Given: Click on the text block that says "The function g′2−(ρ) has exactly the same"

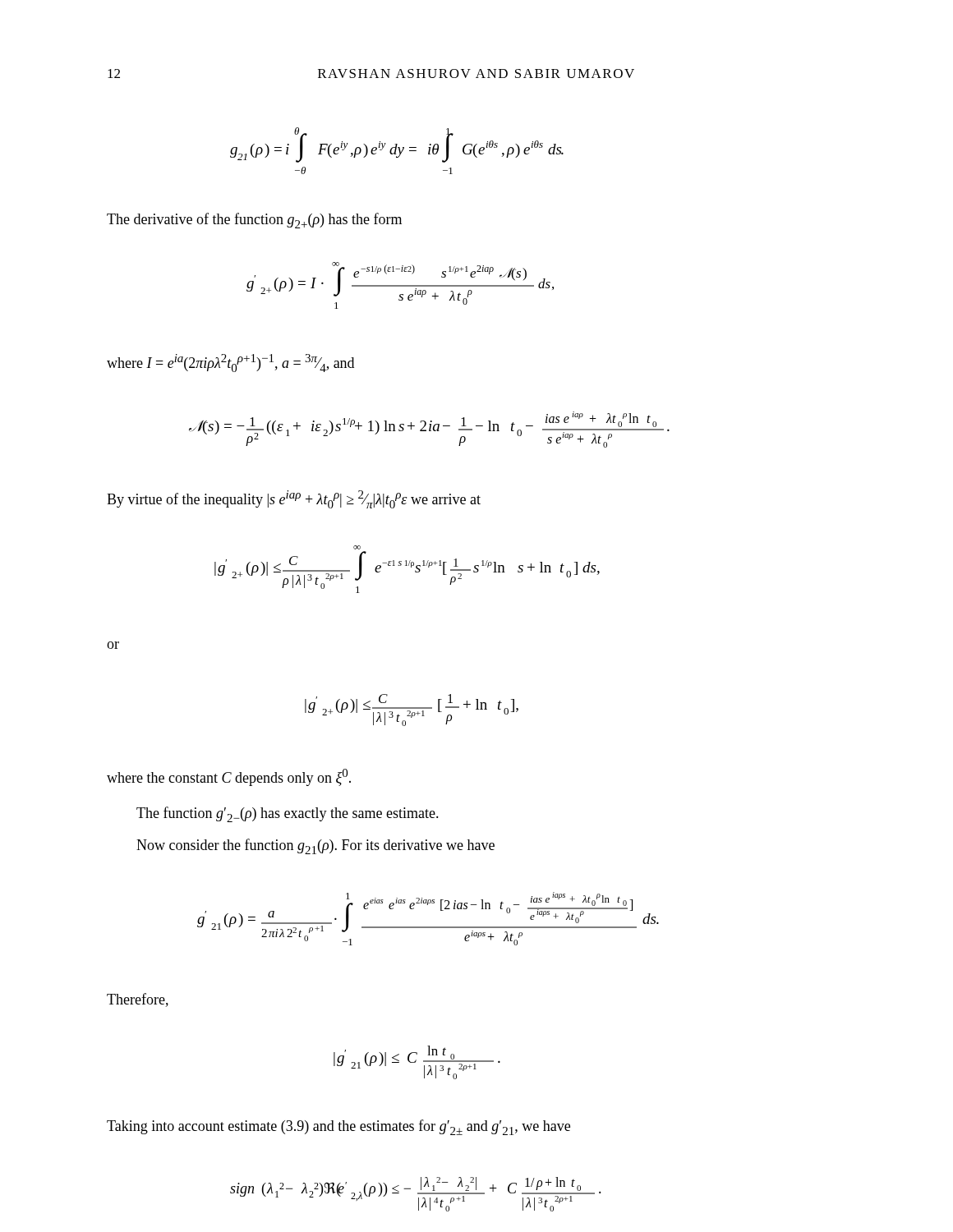Looking at the screenshot, I should tap(288, 815).
